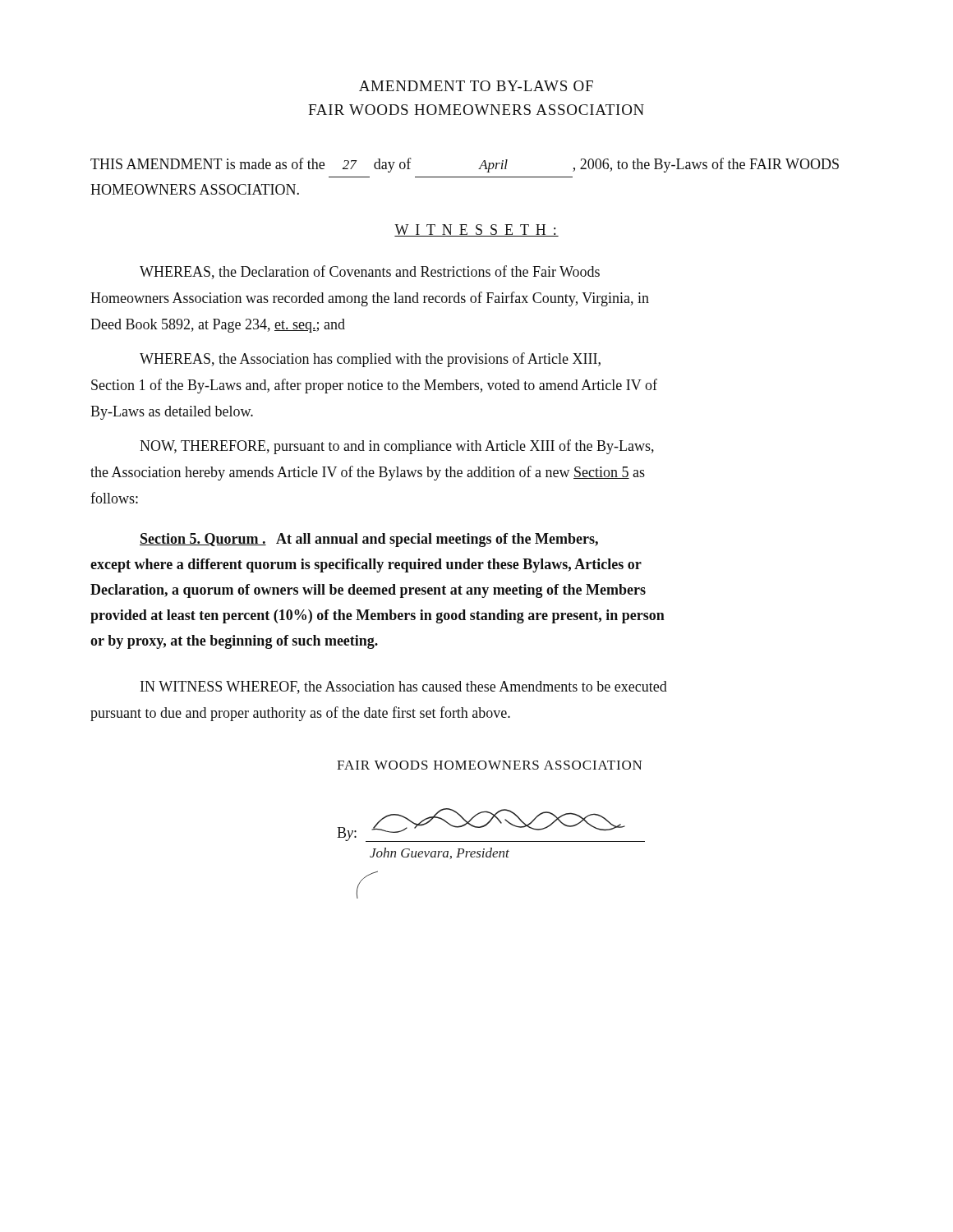Click on the text block containing "WHEREAS, the Association has"
Viewport: 953px width, 1232px height.
pos(374,385)
